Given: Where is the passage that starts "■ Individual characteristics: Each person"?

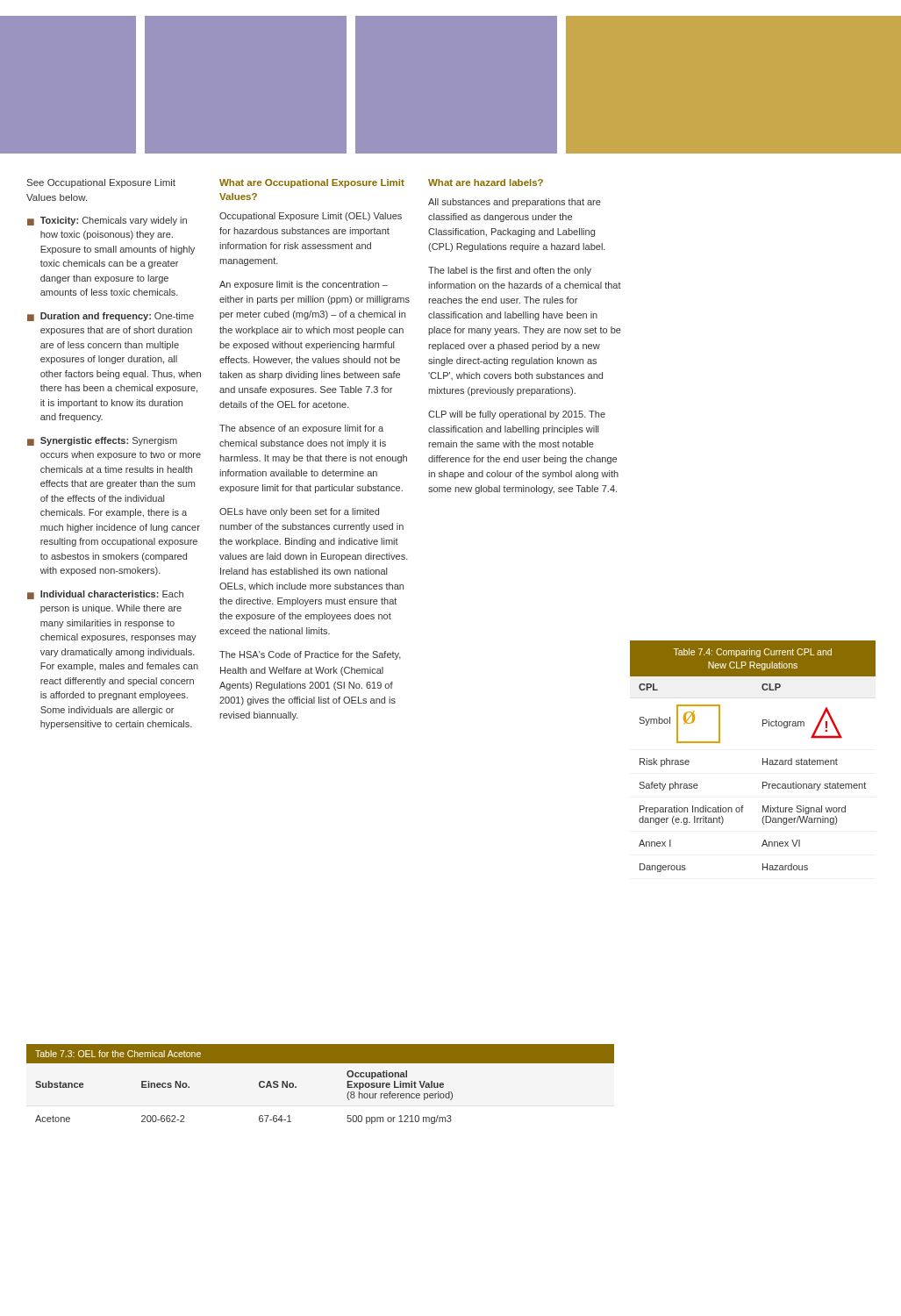Looking at the screenshot, I should point(114,659).
